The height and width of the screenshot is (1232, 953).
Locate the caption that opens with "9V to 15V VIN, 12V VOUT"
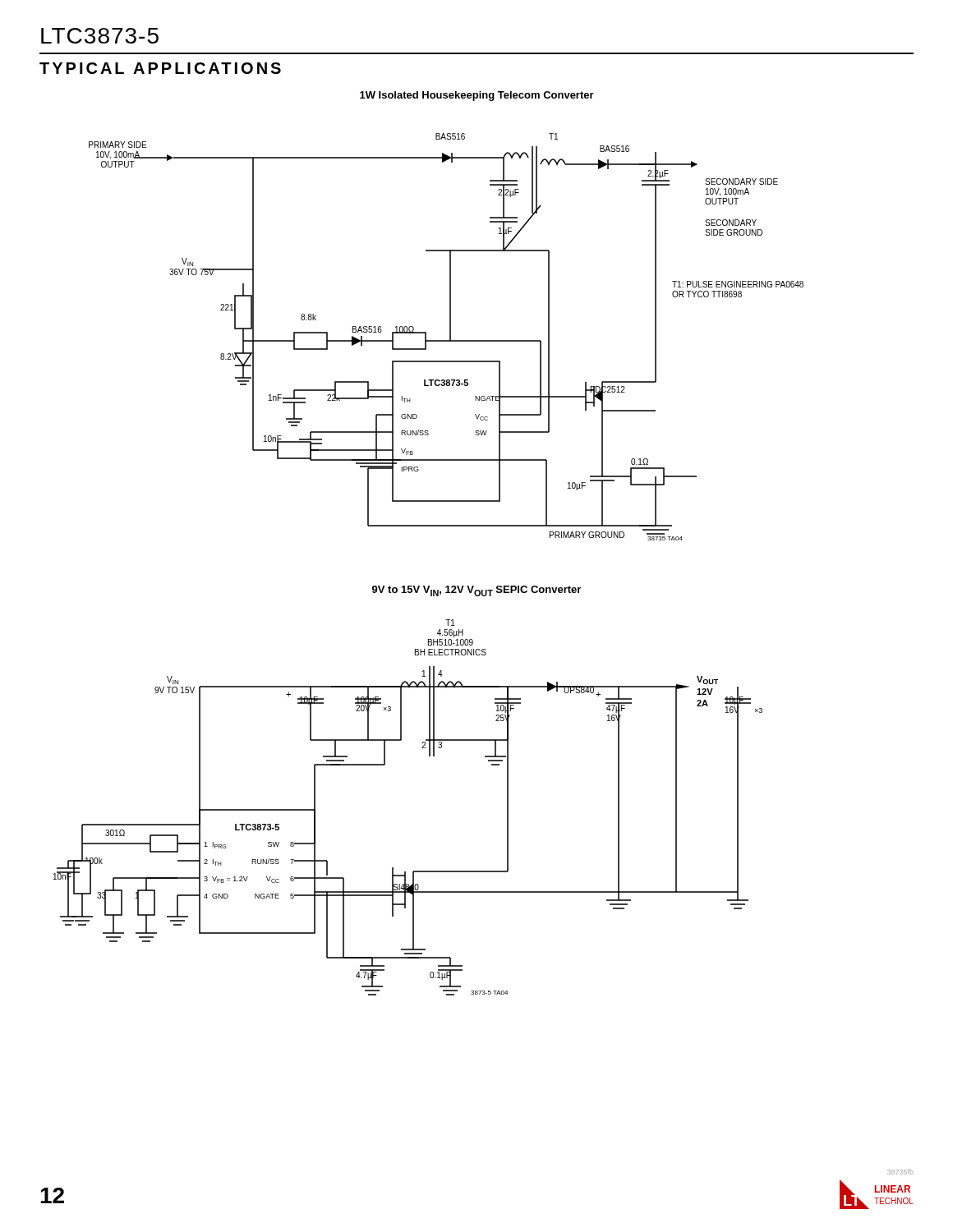476,590
